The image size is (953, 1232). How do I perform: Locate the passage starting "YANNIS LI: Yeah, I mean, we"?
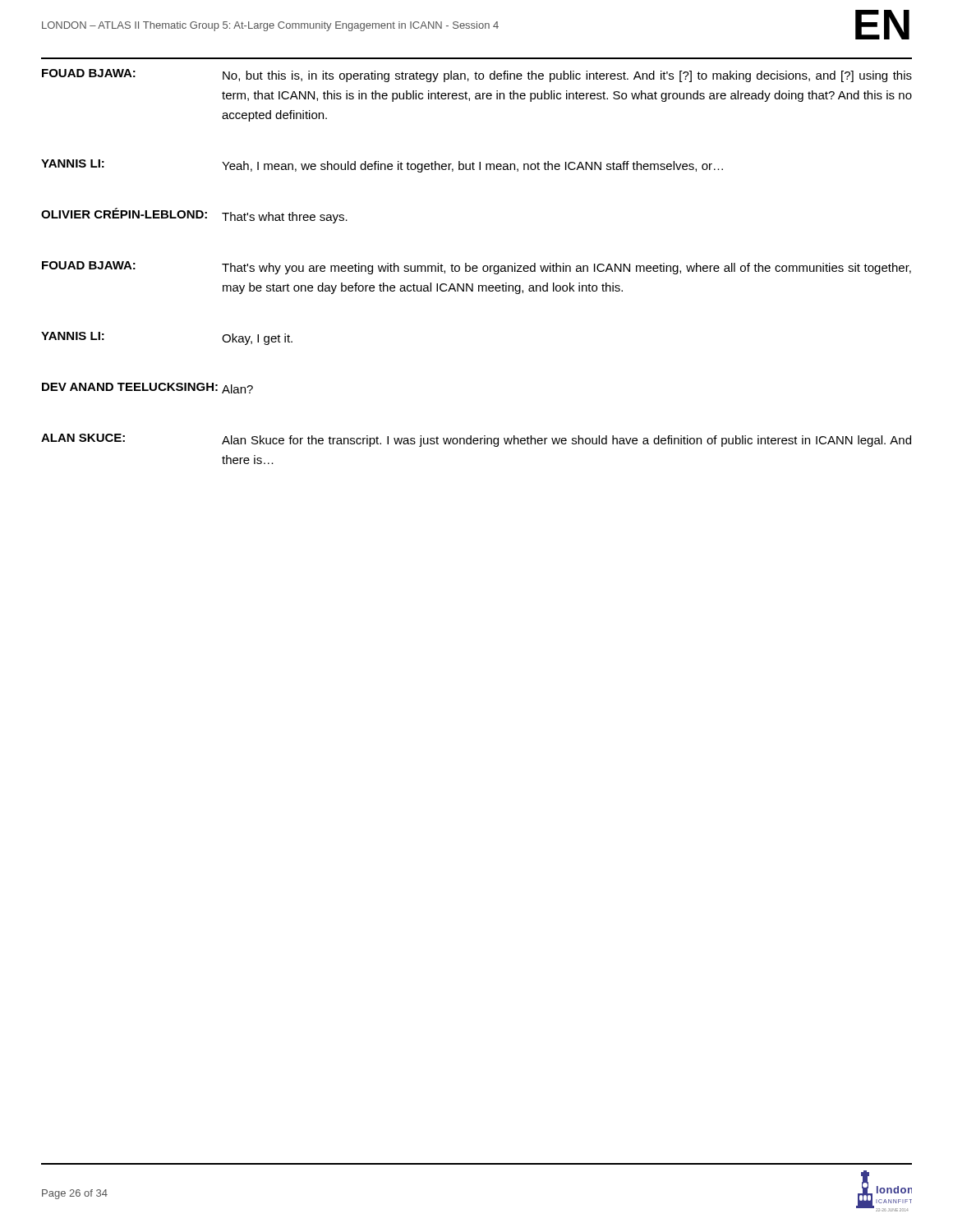point(476,166)
